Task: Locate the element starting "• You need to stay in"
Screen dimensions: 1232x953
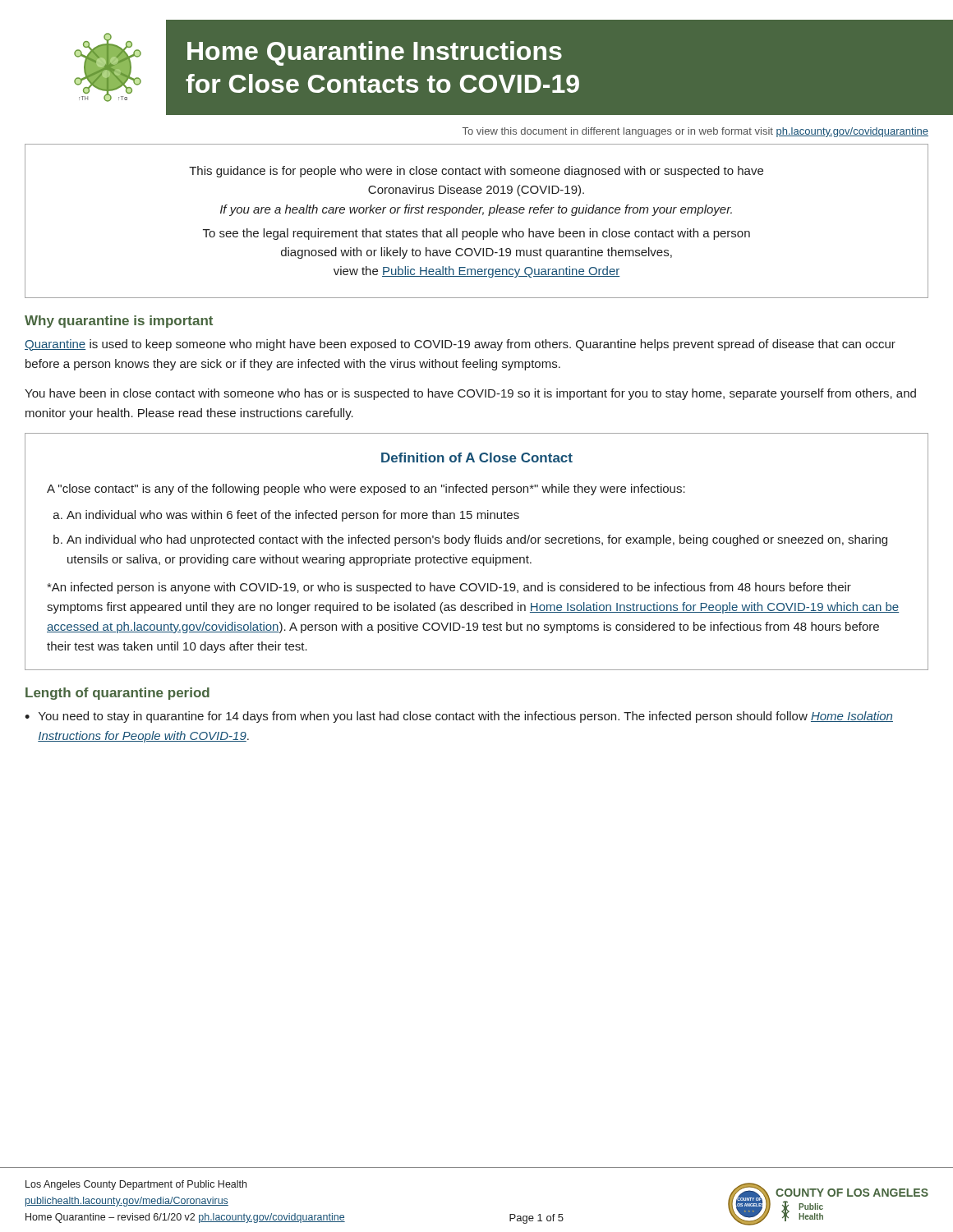Action: pos(476,726)
